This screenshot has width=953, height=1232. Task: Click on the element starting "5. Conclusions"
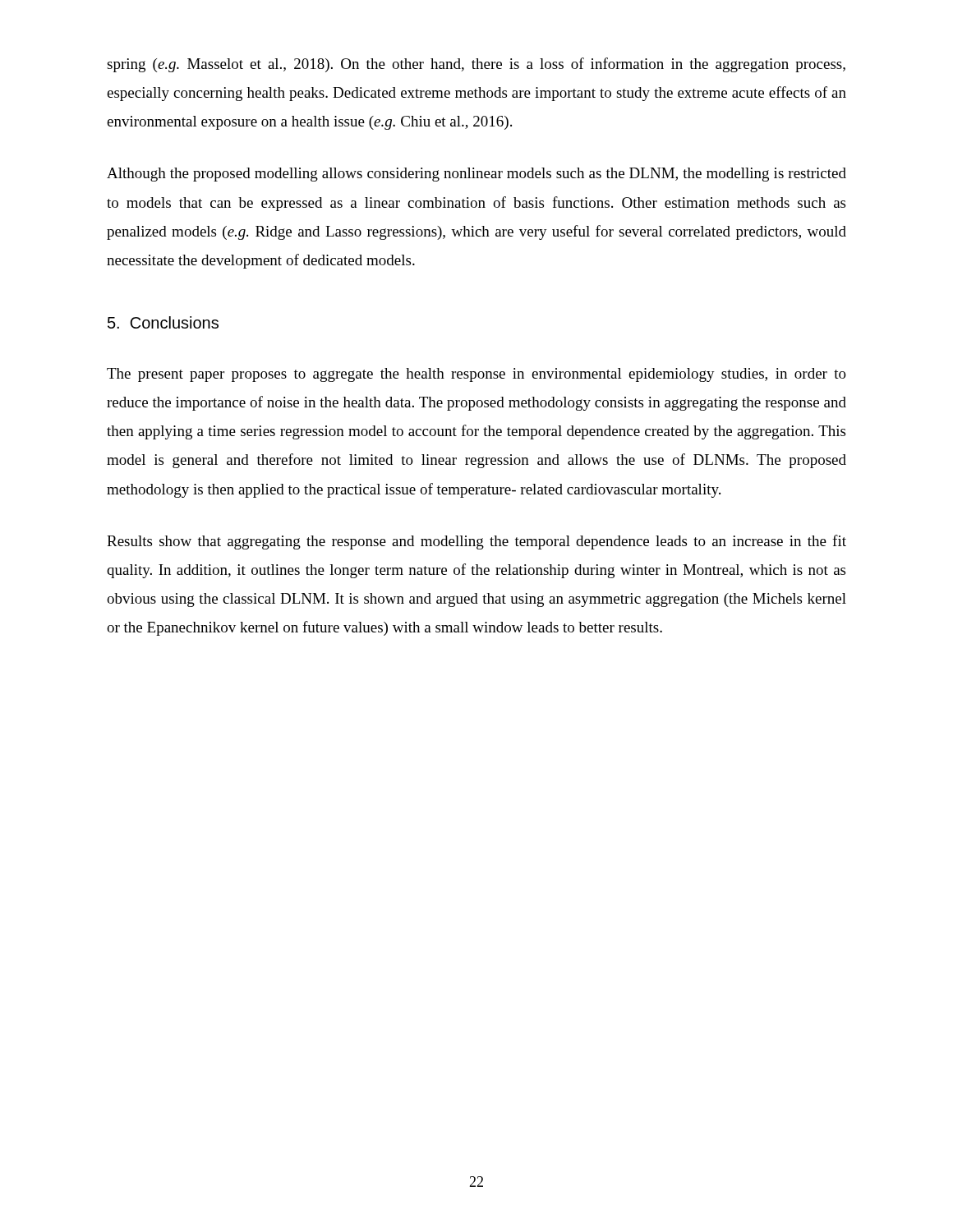click(163, 323)
